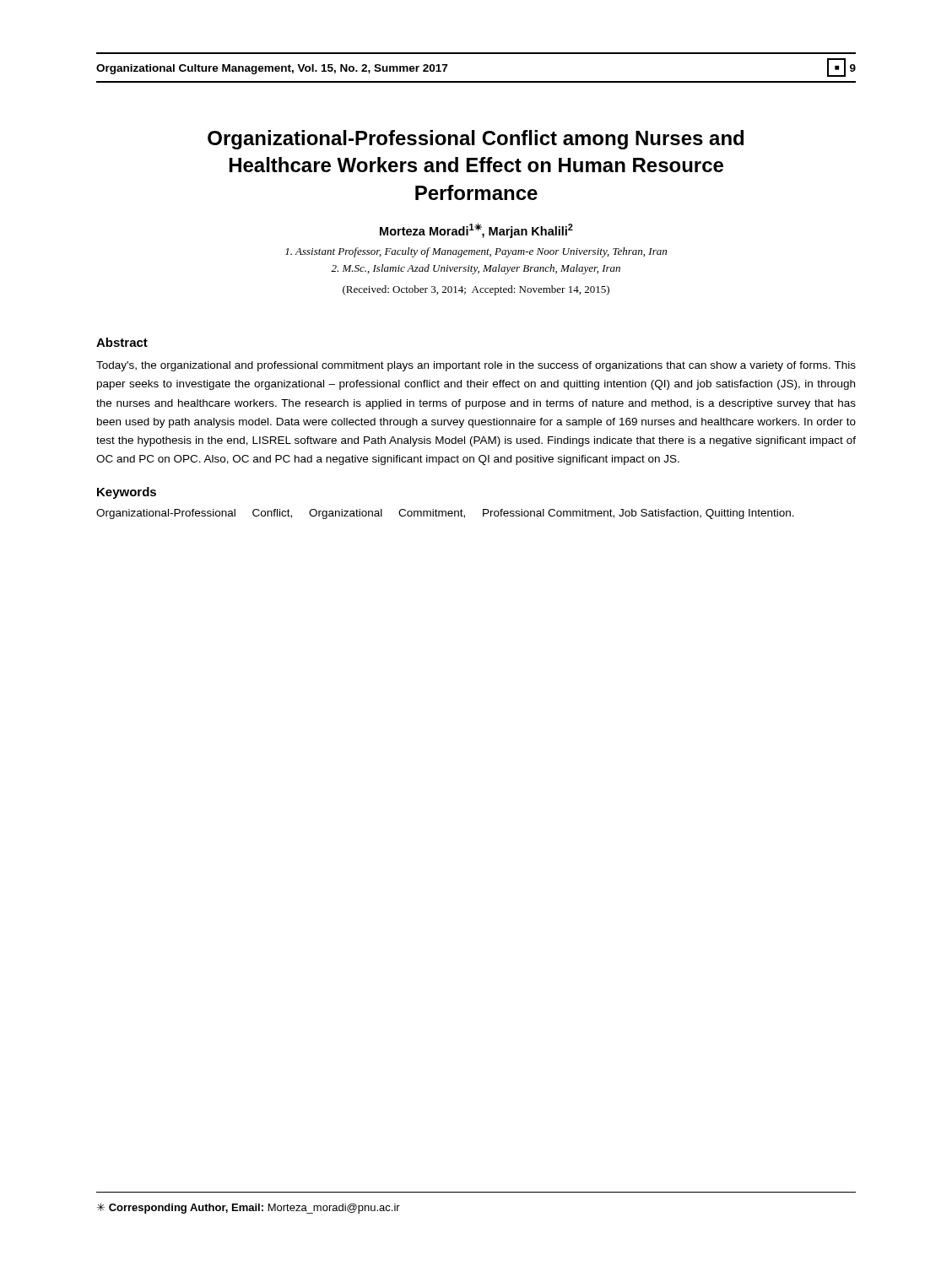Point to the passage starting "Assistant Professor, Faculty of"
The height and width of the screenshot is (1266, 952).
tap(476, 259)
